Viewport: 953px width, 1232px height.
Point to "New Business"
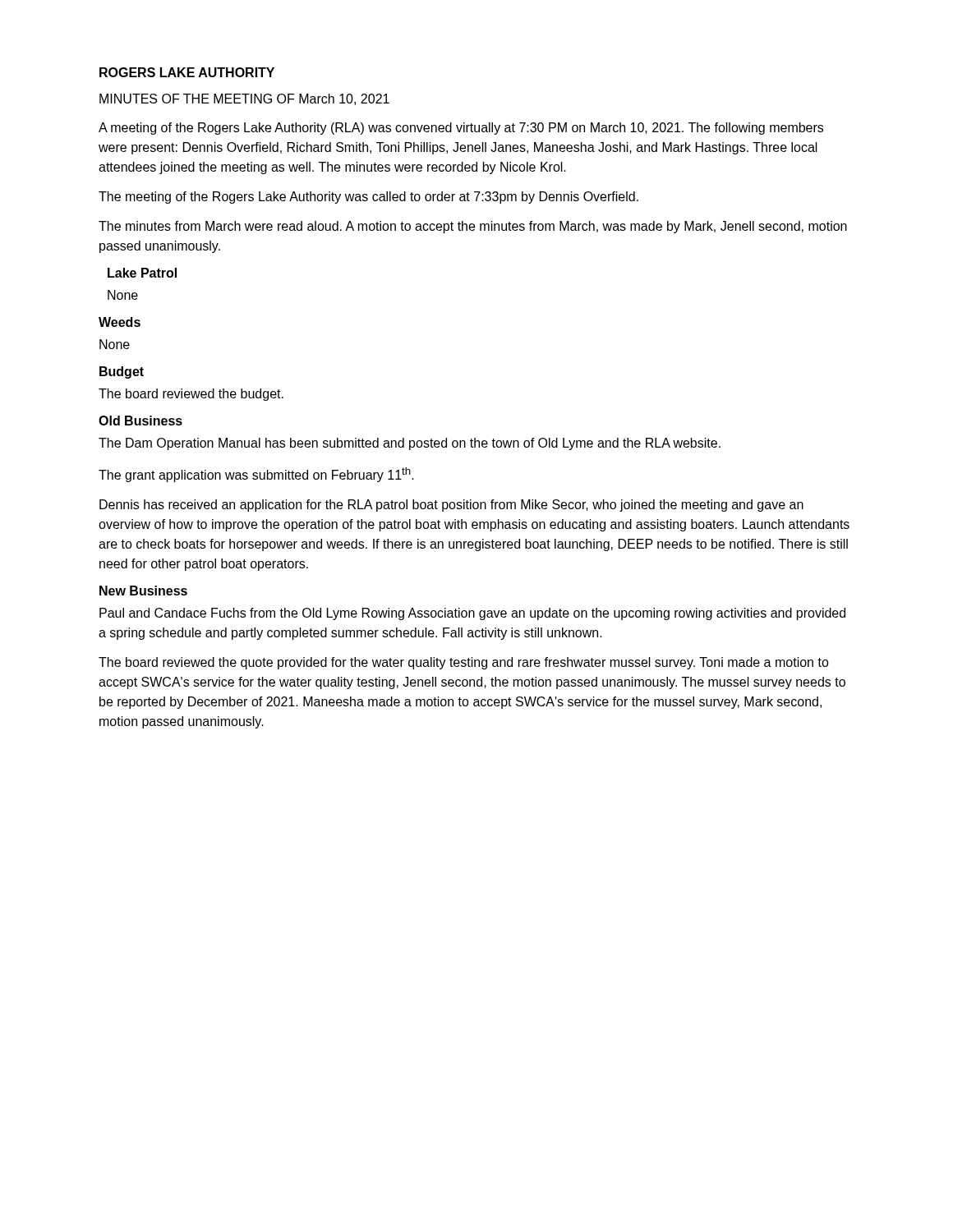143,591
